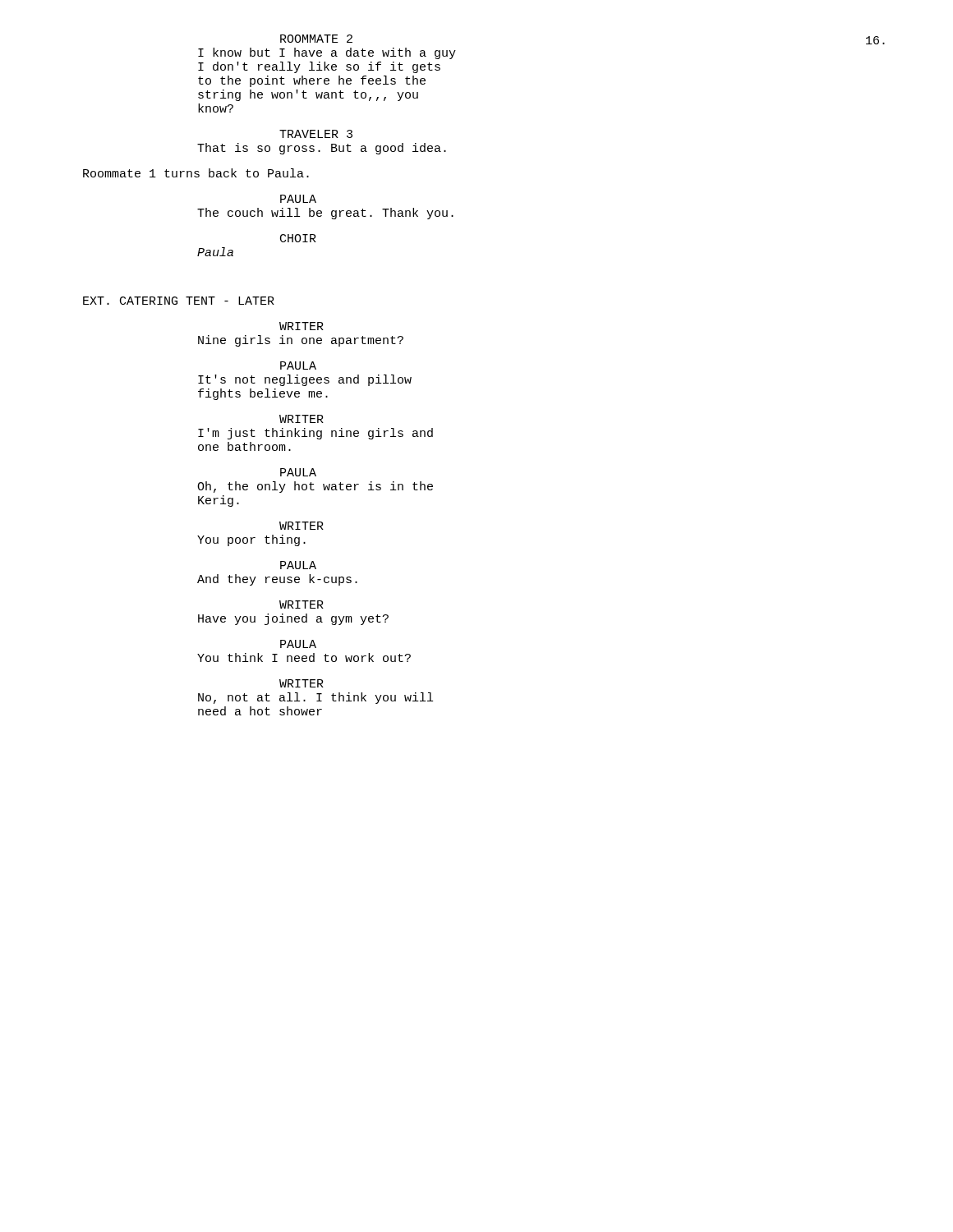
Task: Click on the text block starting "WRITER I'm just"
Action: tap(302, 419)
